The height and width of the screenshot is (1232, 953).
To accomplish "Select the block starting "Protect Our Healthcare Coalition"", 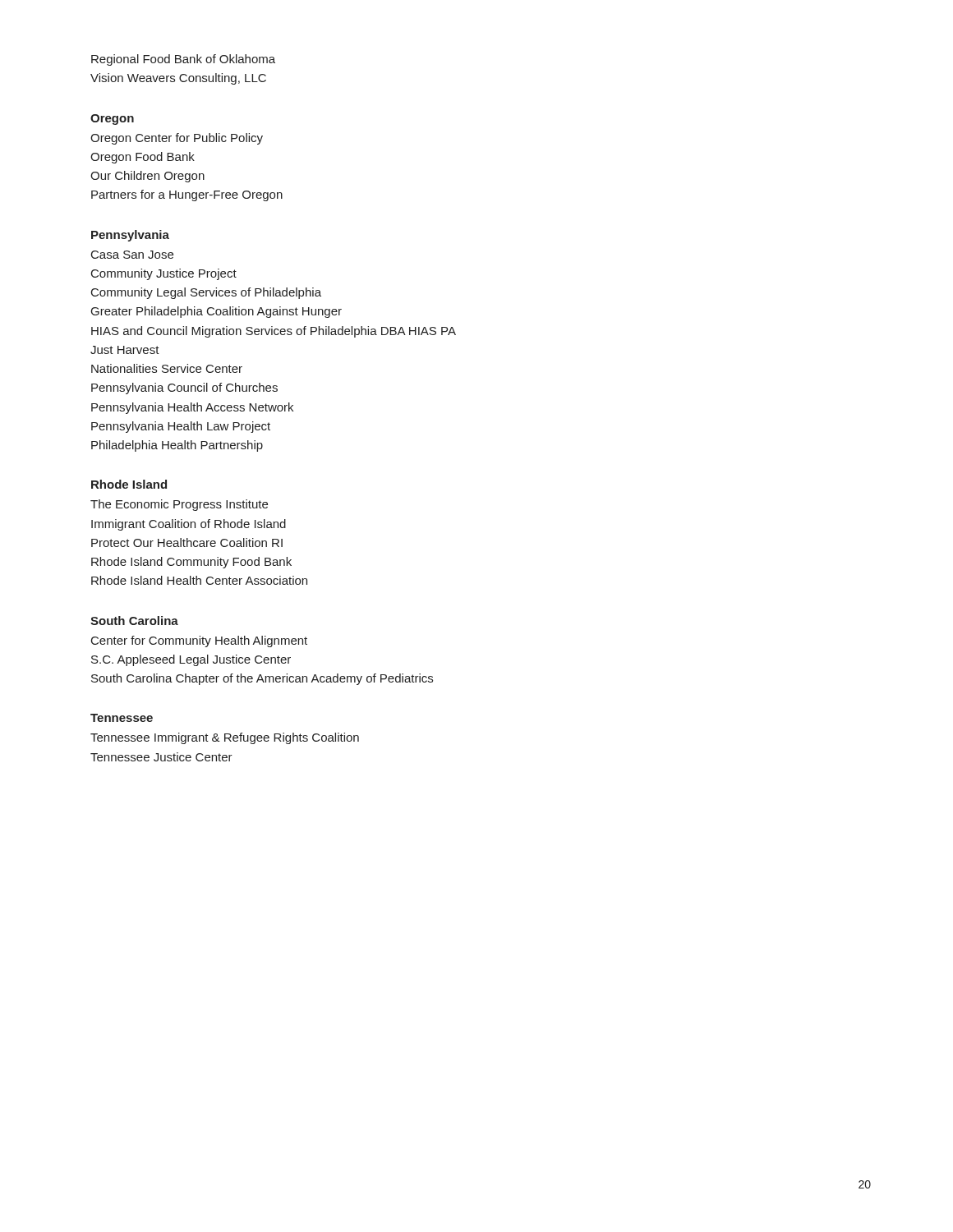I will point(187,542).
